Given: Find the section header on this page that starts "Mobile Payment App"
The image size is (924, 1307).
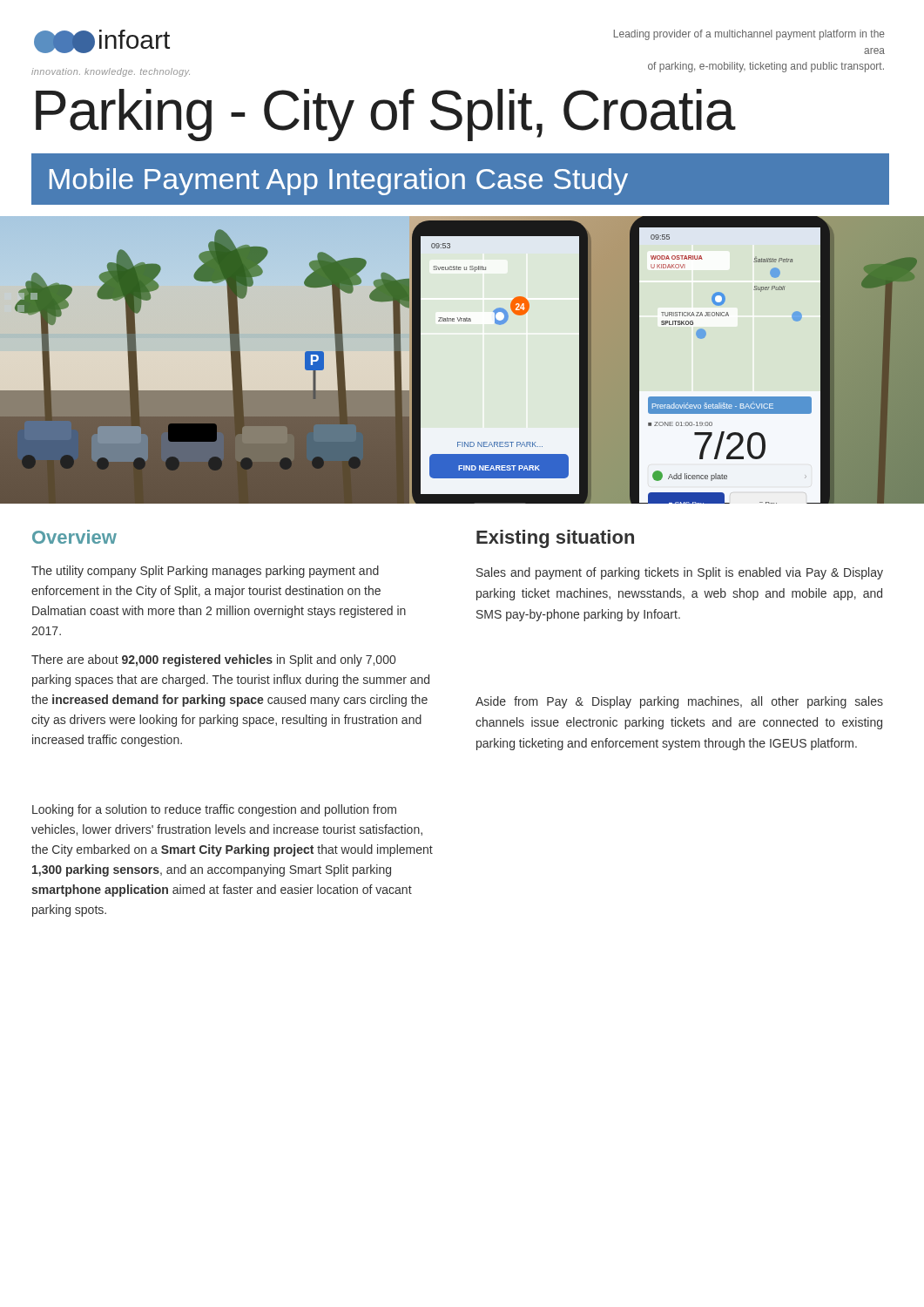Looking at the screenshot, I should click(x=460, y=179).
